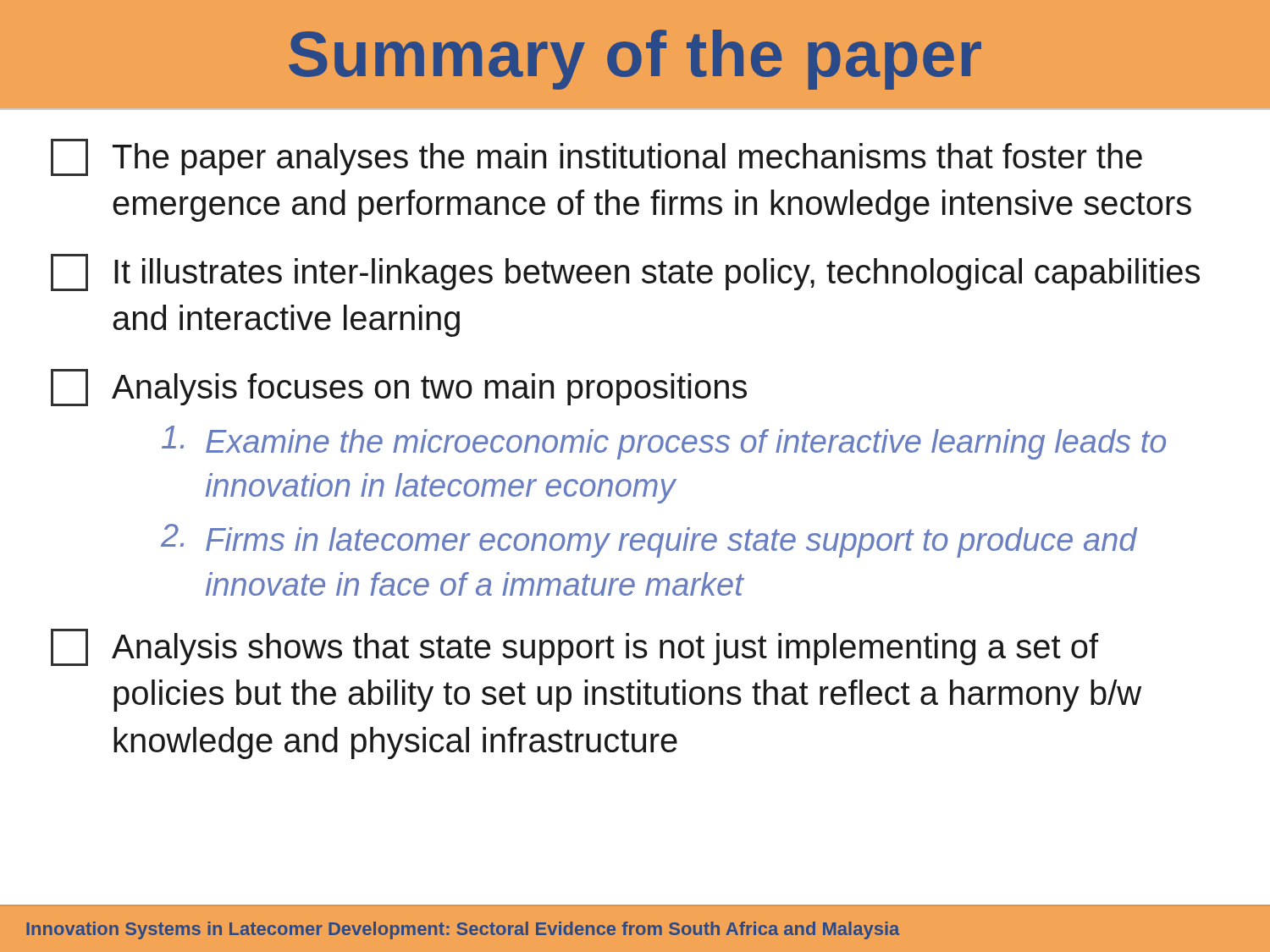
Task: Click on the list item that reads "Analysis shows that state support"
Action: click(x=631, y=694)
